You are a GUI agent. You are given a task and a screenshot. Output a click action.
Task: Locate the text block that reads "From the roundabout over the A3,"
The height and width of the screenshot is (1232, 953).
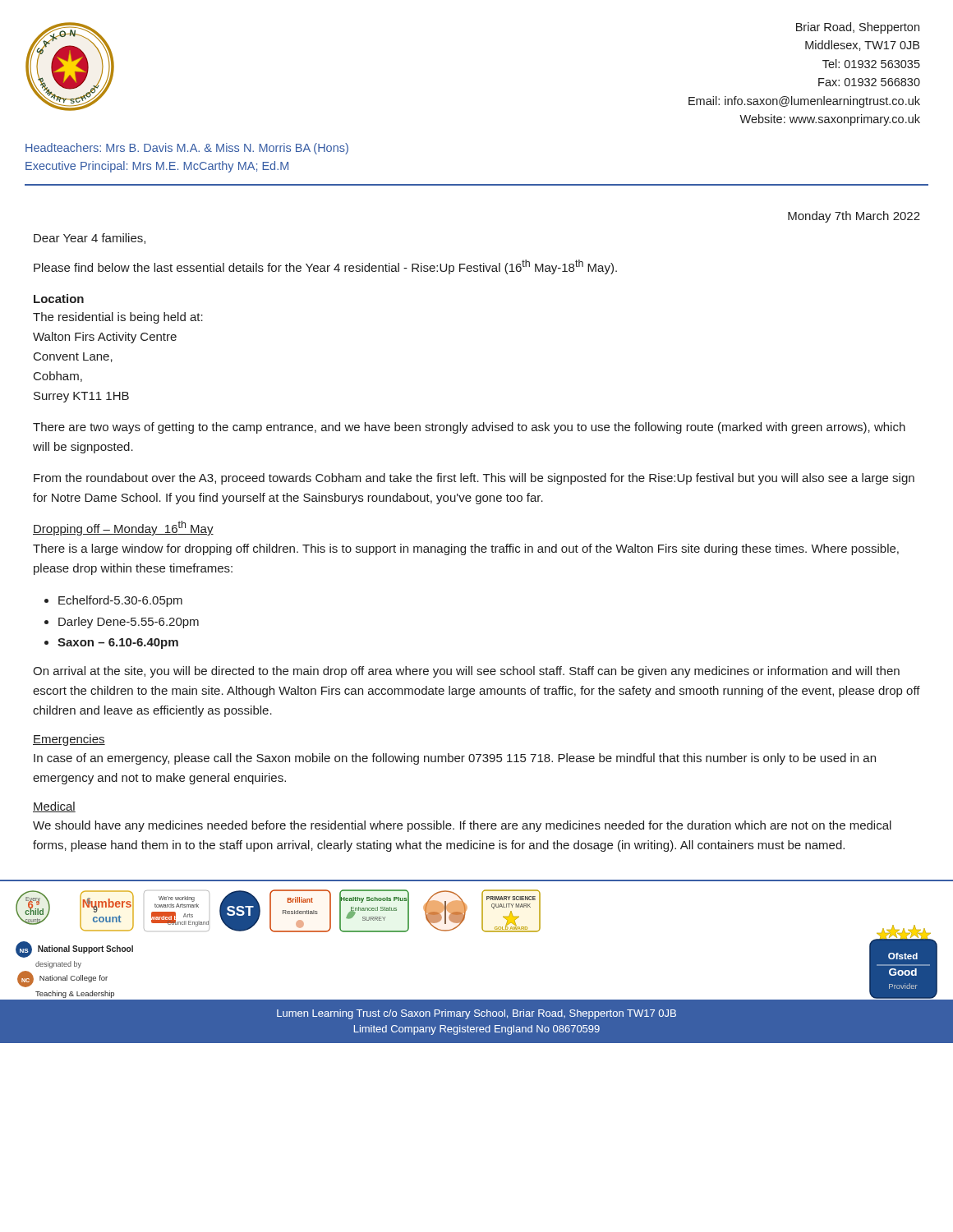coord(474,487)
